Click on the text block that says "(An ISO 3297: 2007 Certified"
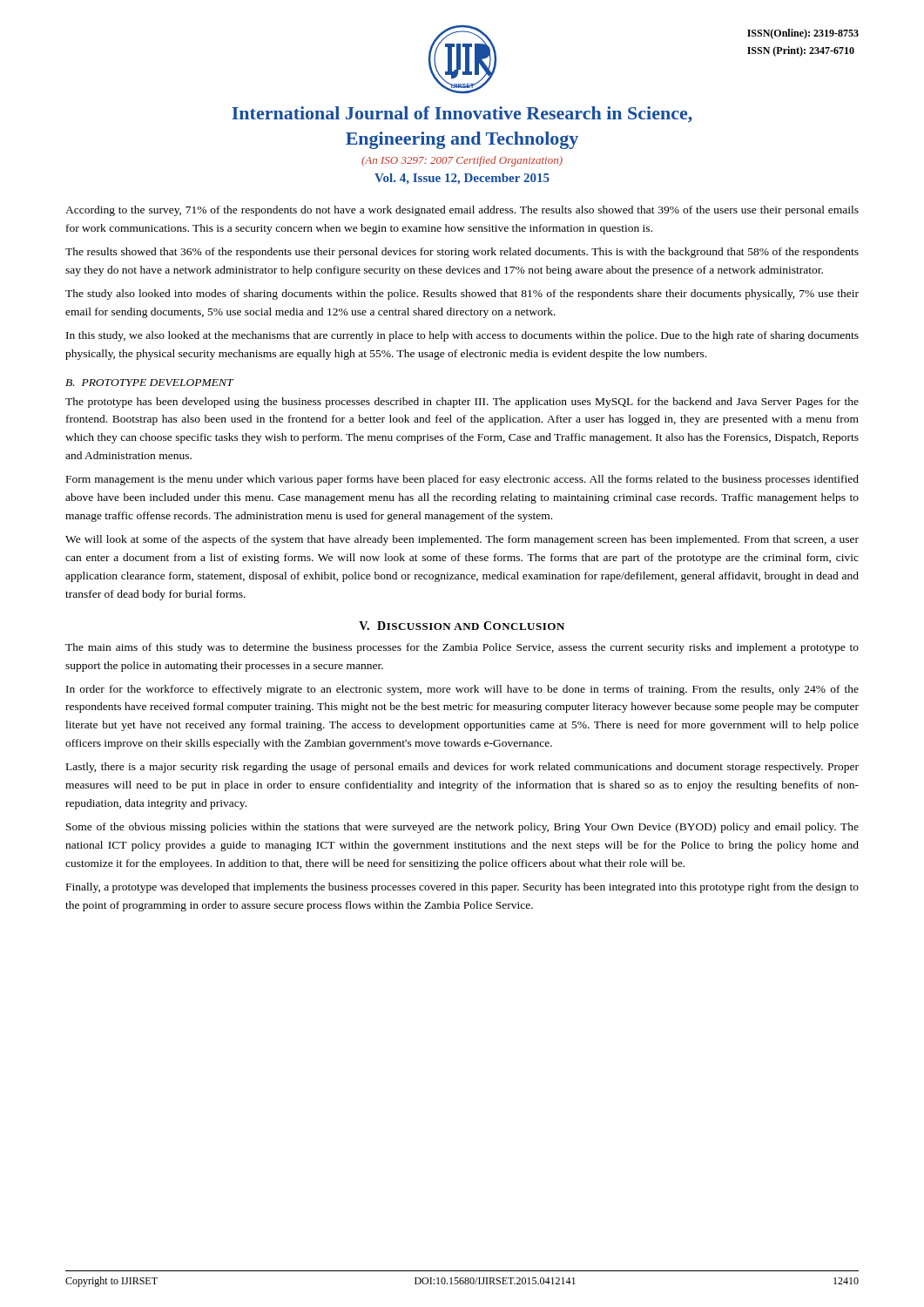 [x=462, y=160]
